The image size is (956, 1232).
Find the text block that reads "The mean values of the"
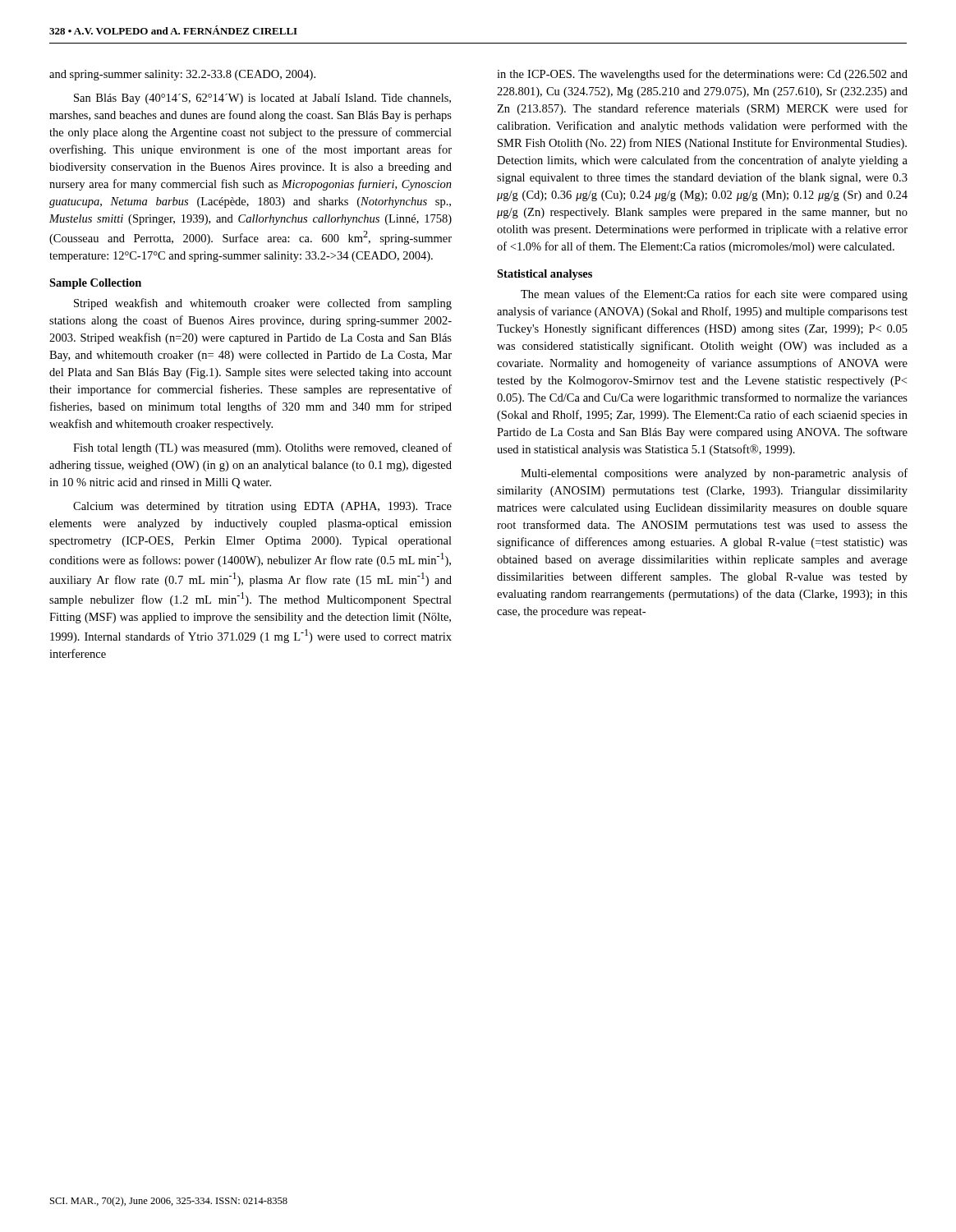702,453
